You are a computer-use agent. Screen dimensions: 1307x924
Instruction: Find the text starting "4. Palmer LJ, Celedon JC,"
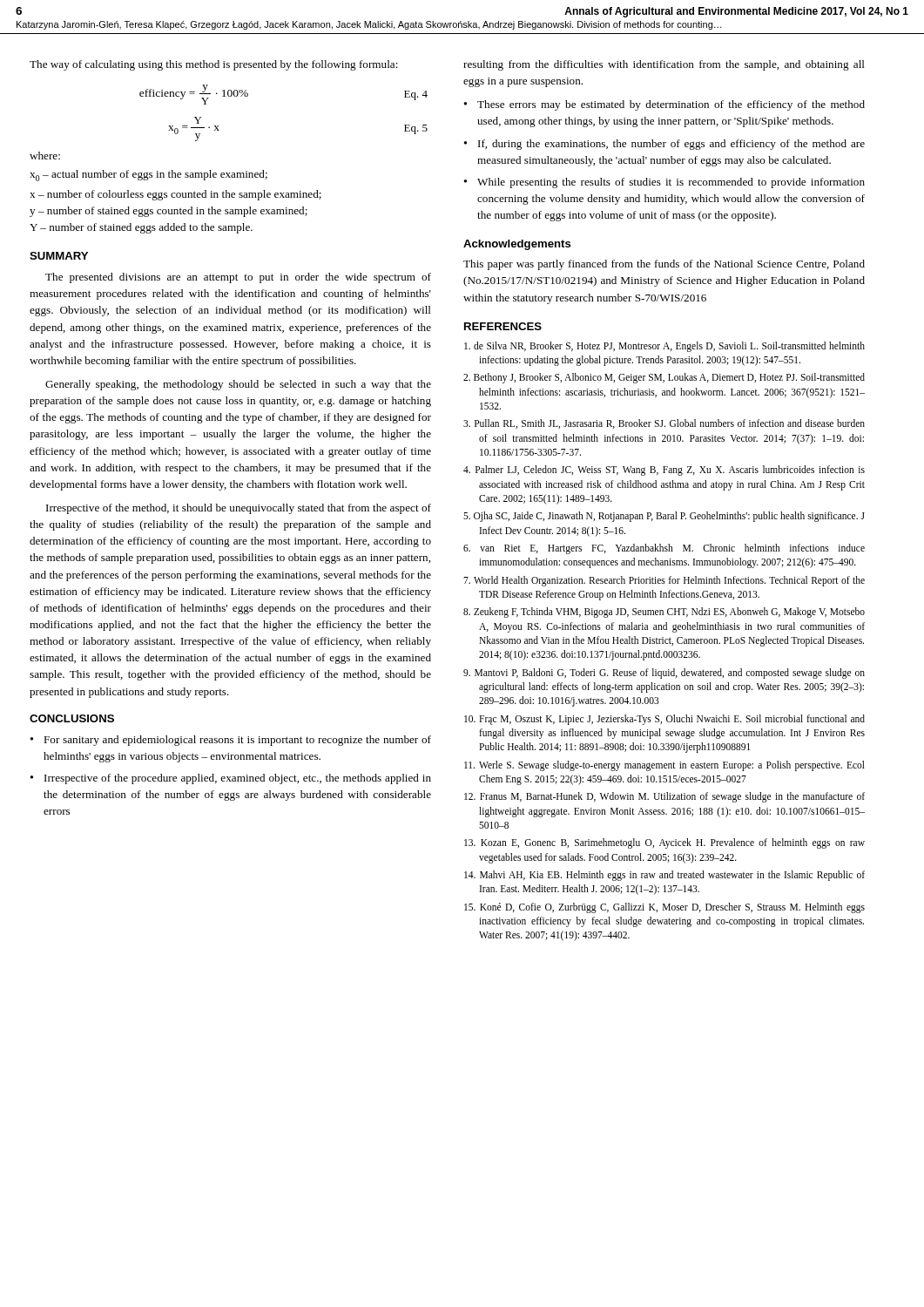pos(664,484)
